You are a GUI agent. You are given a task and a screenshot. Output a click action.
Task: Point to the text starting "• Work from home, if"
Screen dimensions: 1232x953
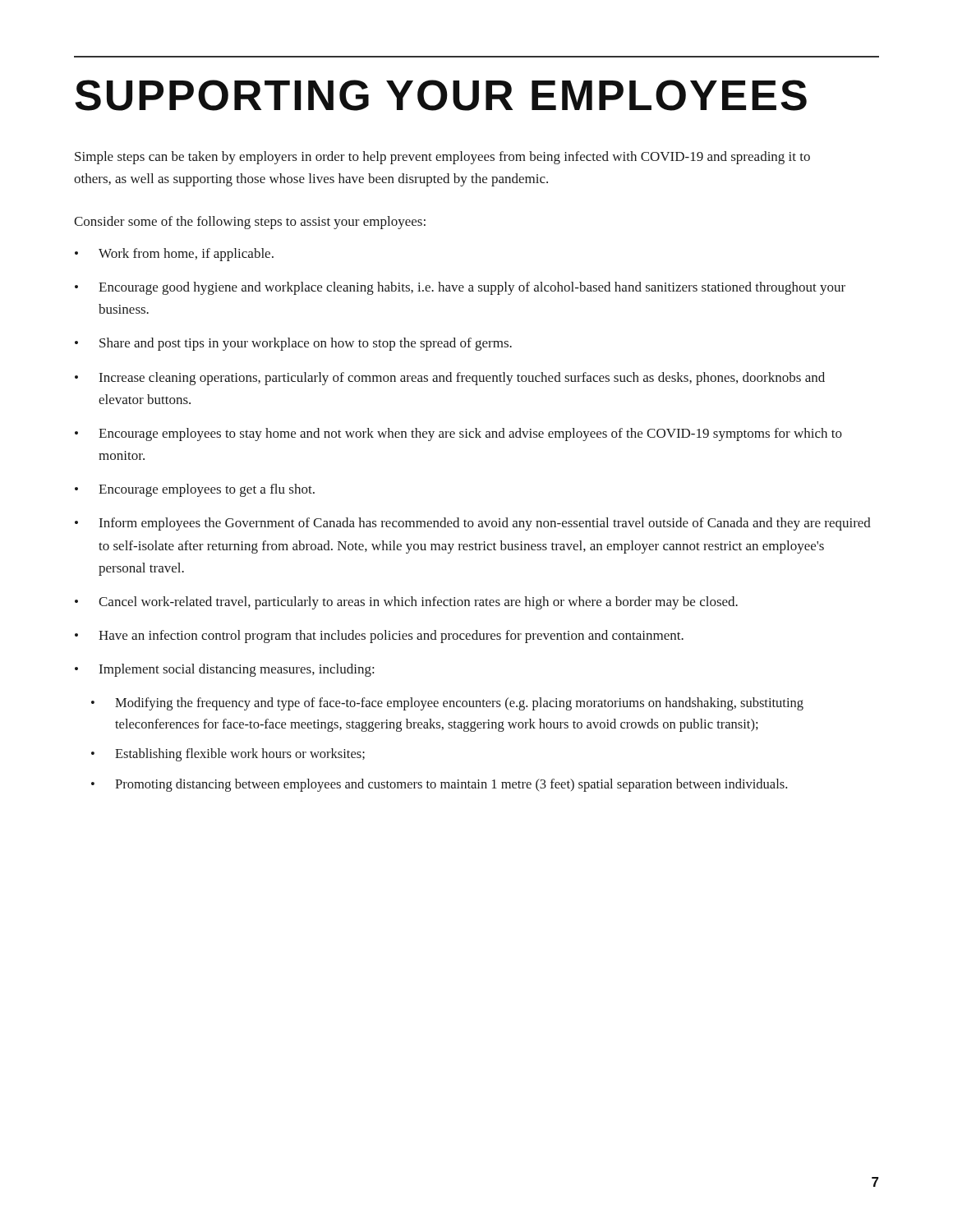point(174,253)
